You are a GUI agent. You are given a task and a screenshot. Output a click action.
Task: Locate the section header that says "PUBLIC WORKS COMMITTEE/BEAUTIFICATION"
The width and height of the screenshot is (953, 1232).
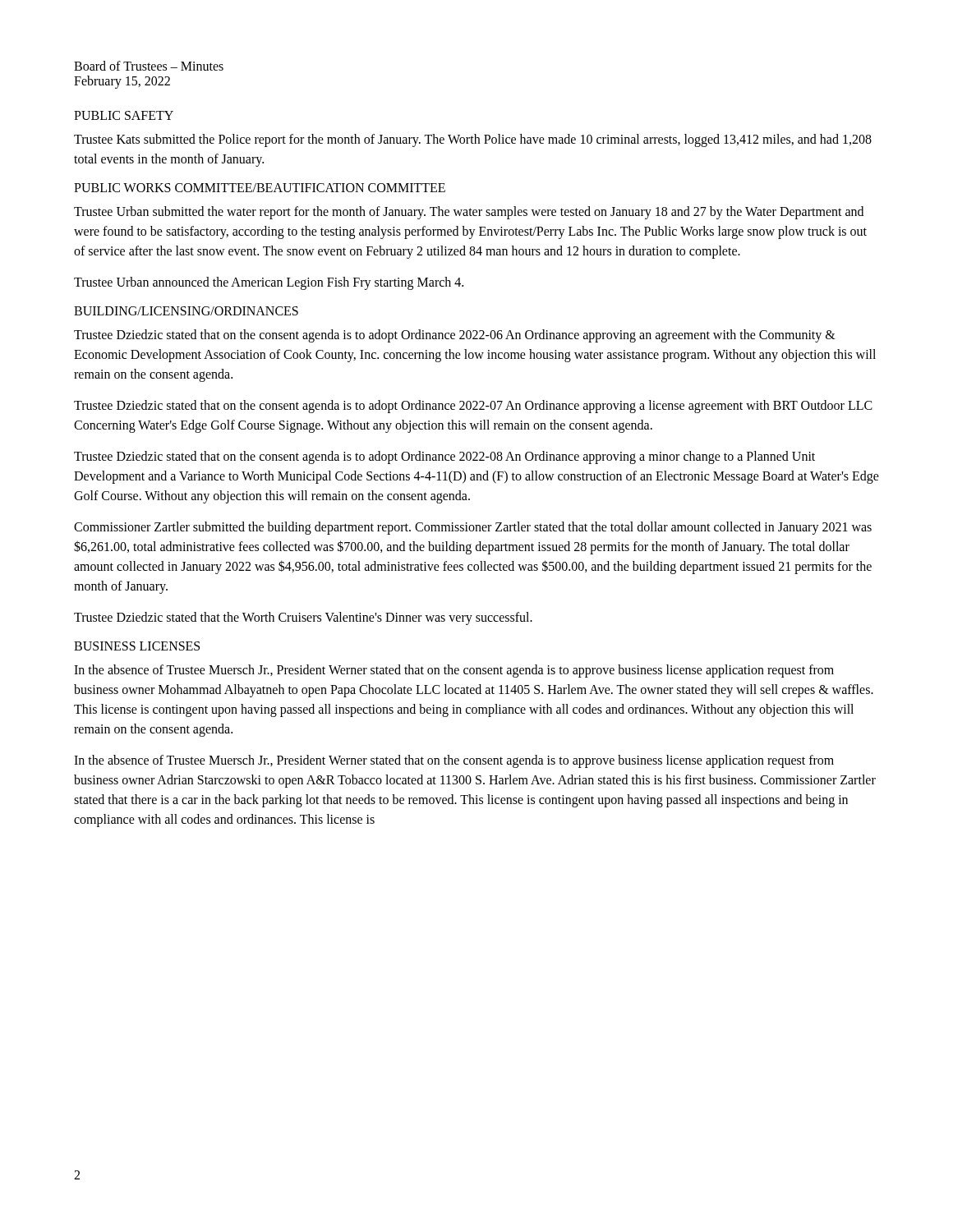(x=260, y=188)
